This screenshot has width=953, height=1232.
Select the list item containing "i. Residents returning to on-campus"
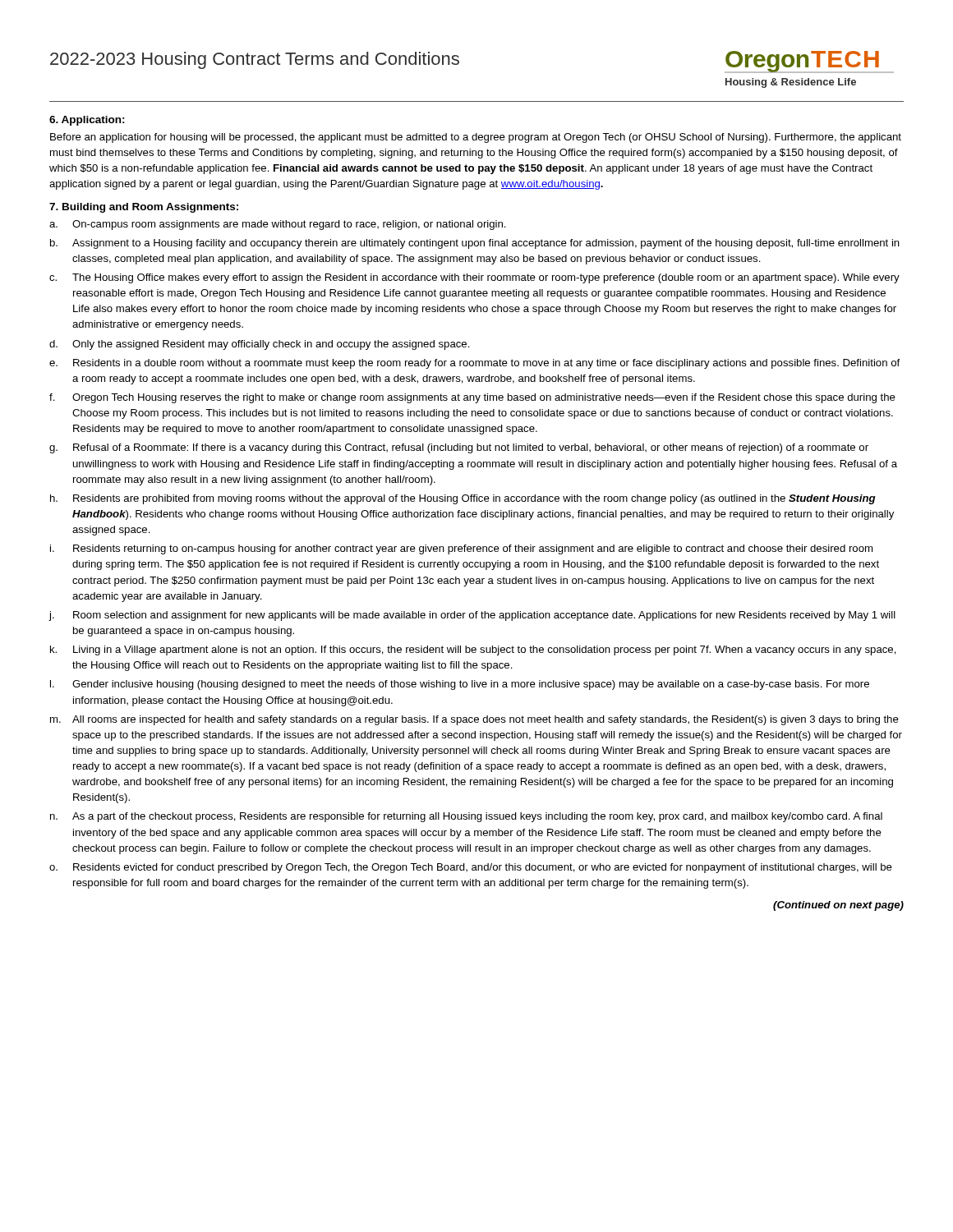coord(476,572)
